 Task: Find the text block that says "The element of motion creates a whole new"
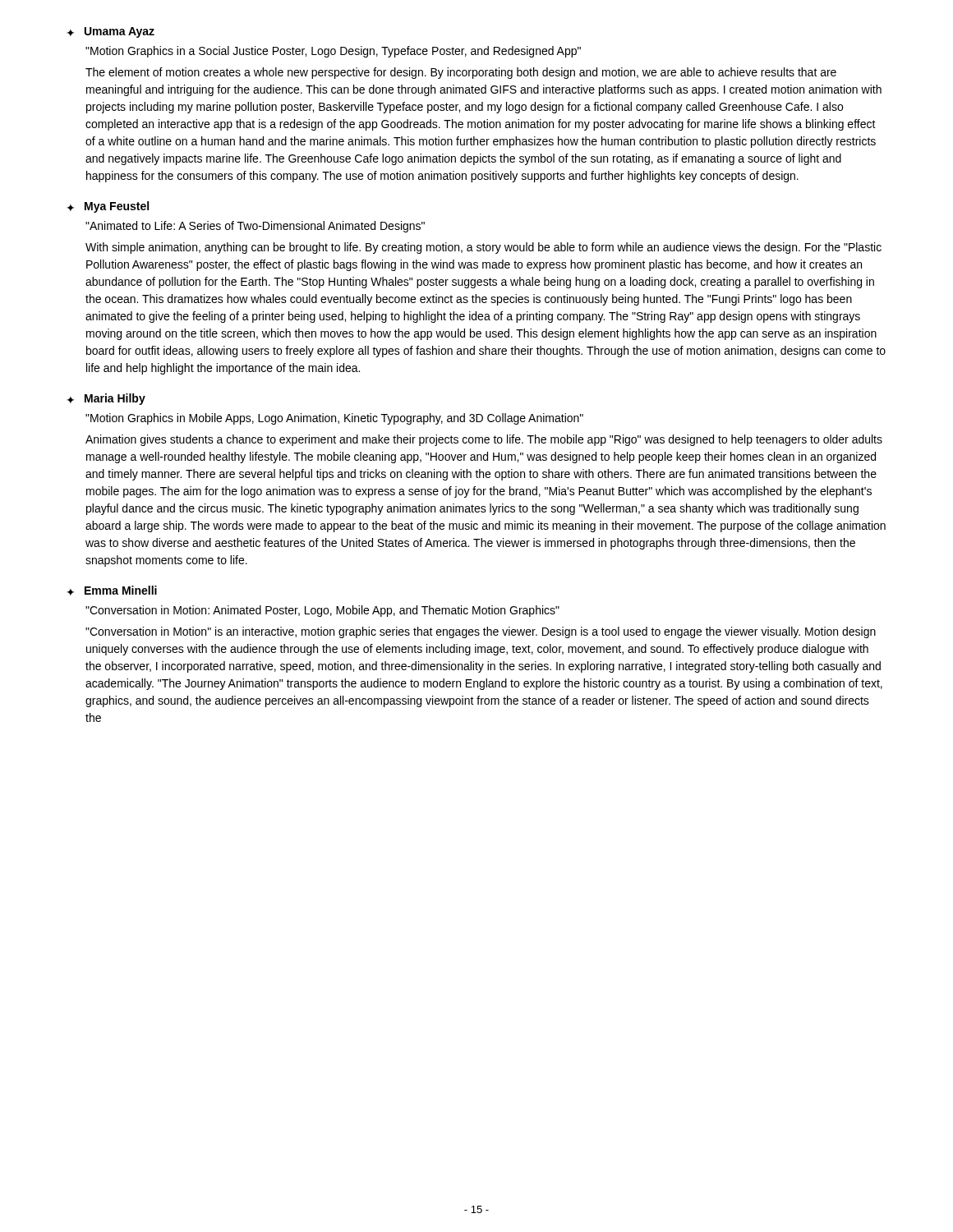(x=484, y=124)
